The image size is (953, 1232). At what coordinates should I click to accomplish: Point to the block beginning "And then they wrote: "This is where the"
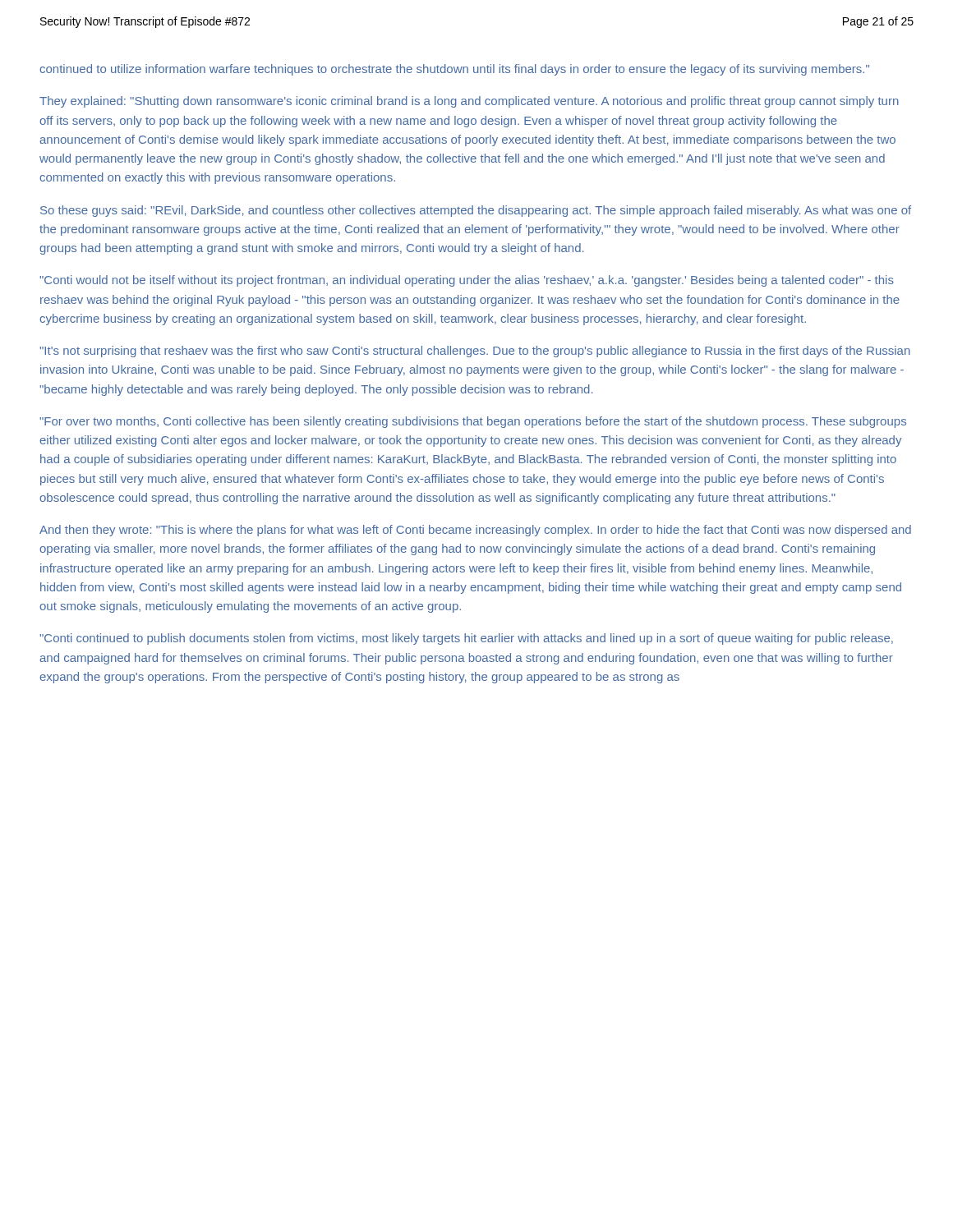pos(476,568)
